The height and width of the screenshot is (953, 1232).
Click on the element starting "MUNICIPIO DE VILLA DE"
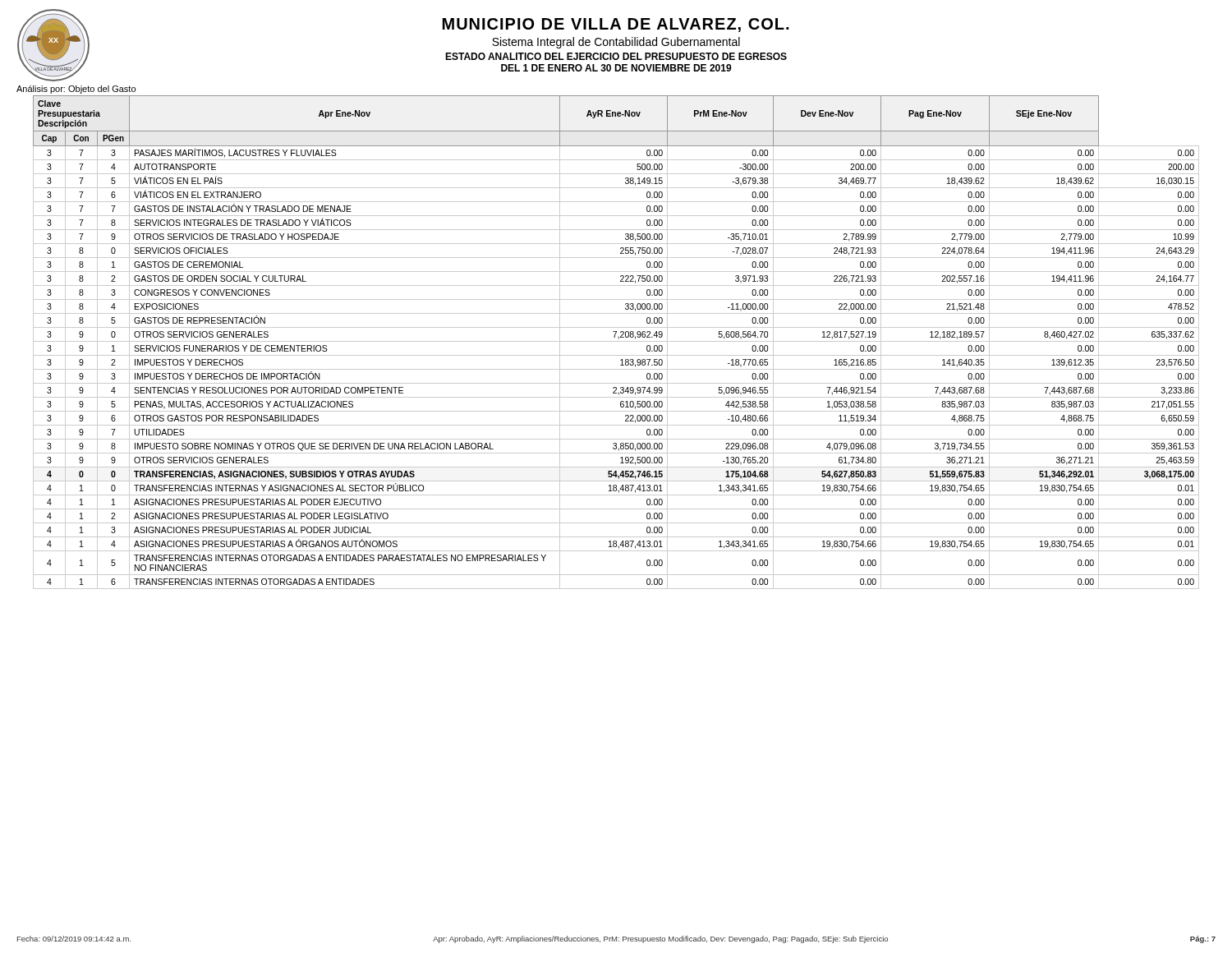[x=616, y=24]
